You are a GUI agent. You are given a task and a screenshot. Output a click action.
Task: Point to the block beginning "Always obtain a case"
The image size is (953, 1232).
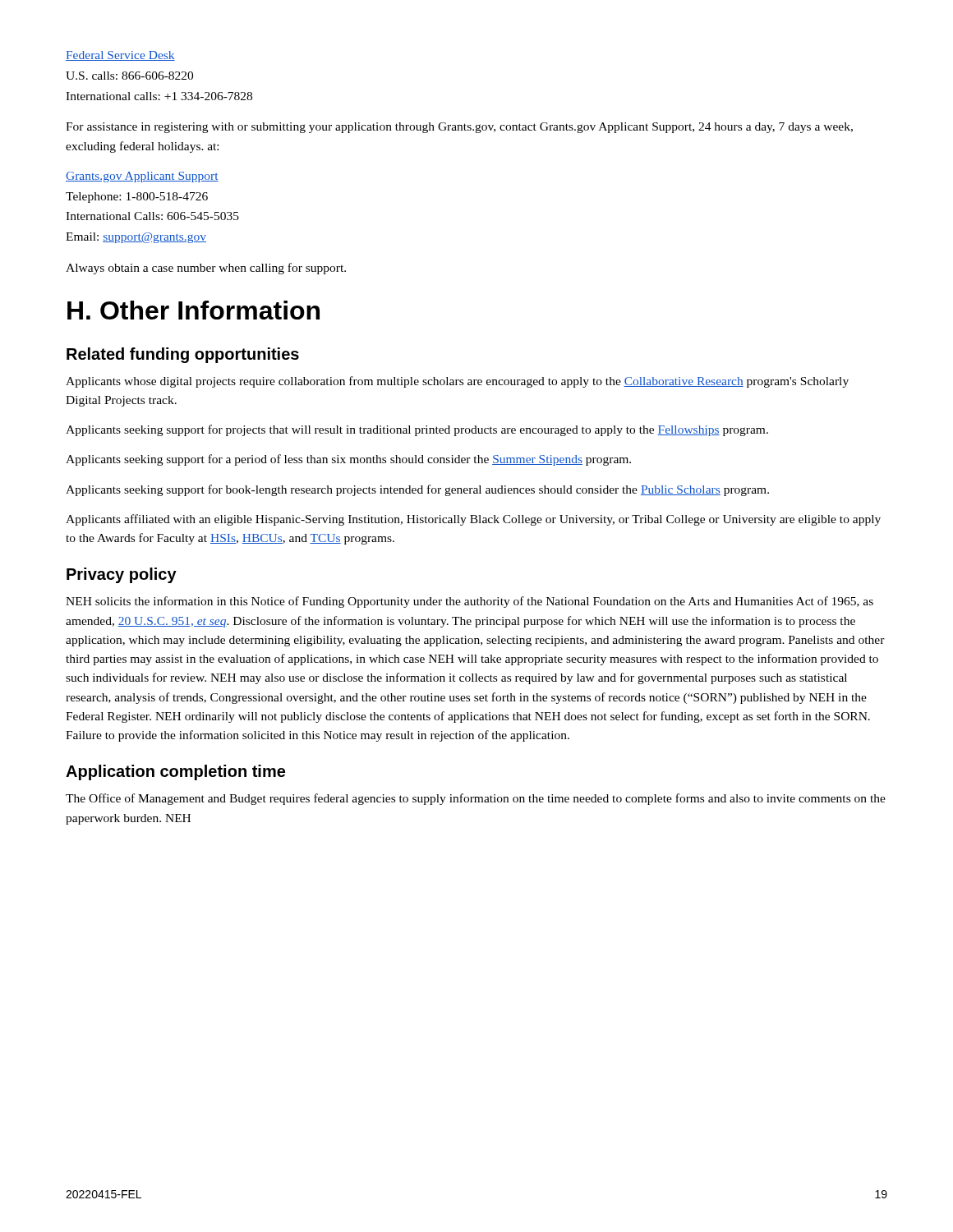pyautogui.click(x=206, y=267)
